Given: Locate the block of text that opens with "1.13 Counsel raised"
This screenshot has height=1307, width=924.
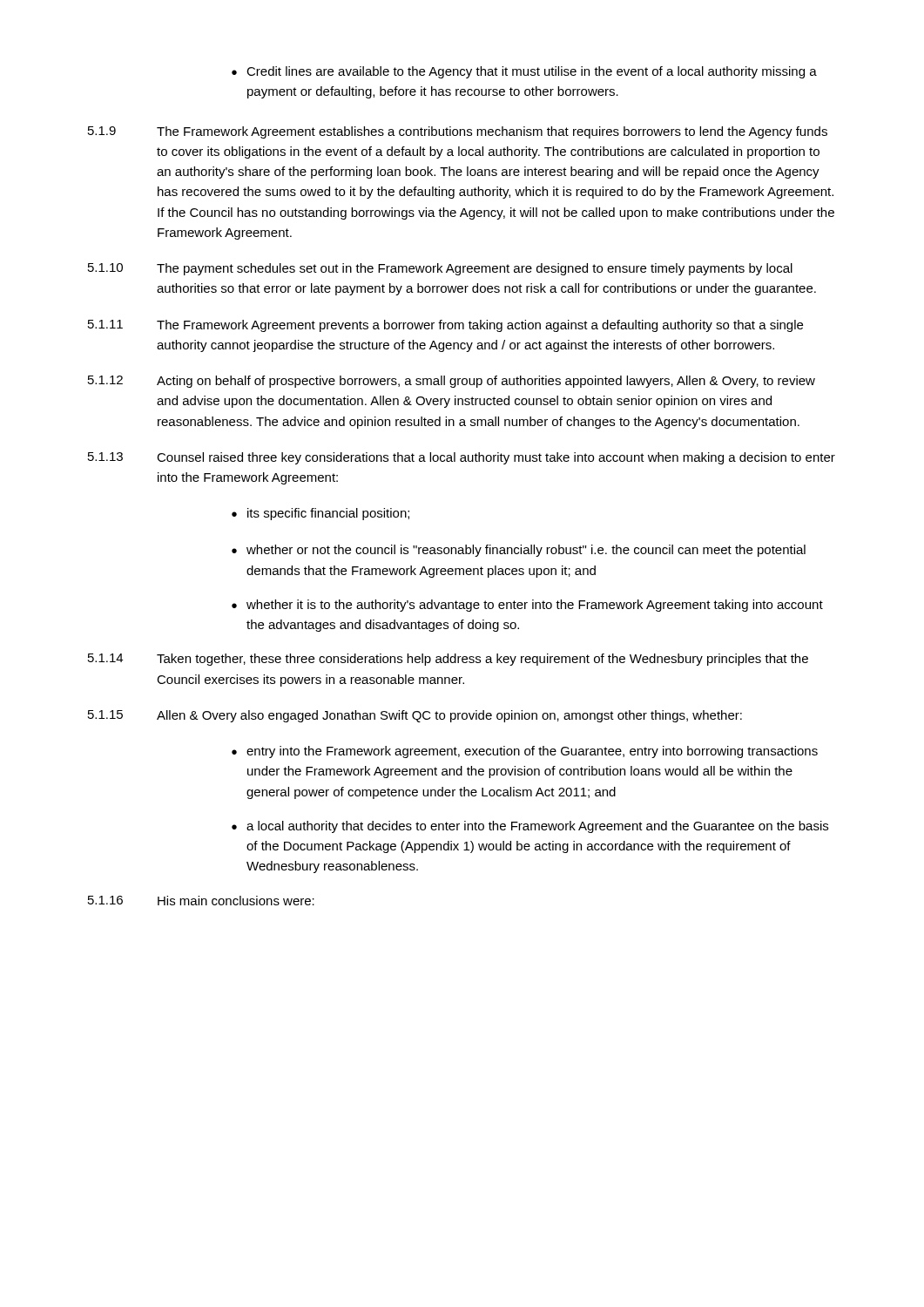Looking at the screenshot, I should 462,467.
